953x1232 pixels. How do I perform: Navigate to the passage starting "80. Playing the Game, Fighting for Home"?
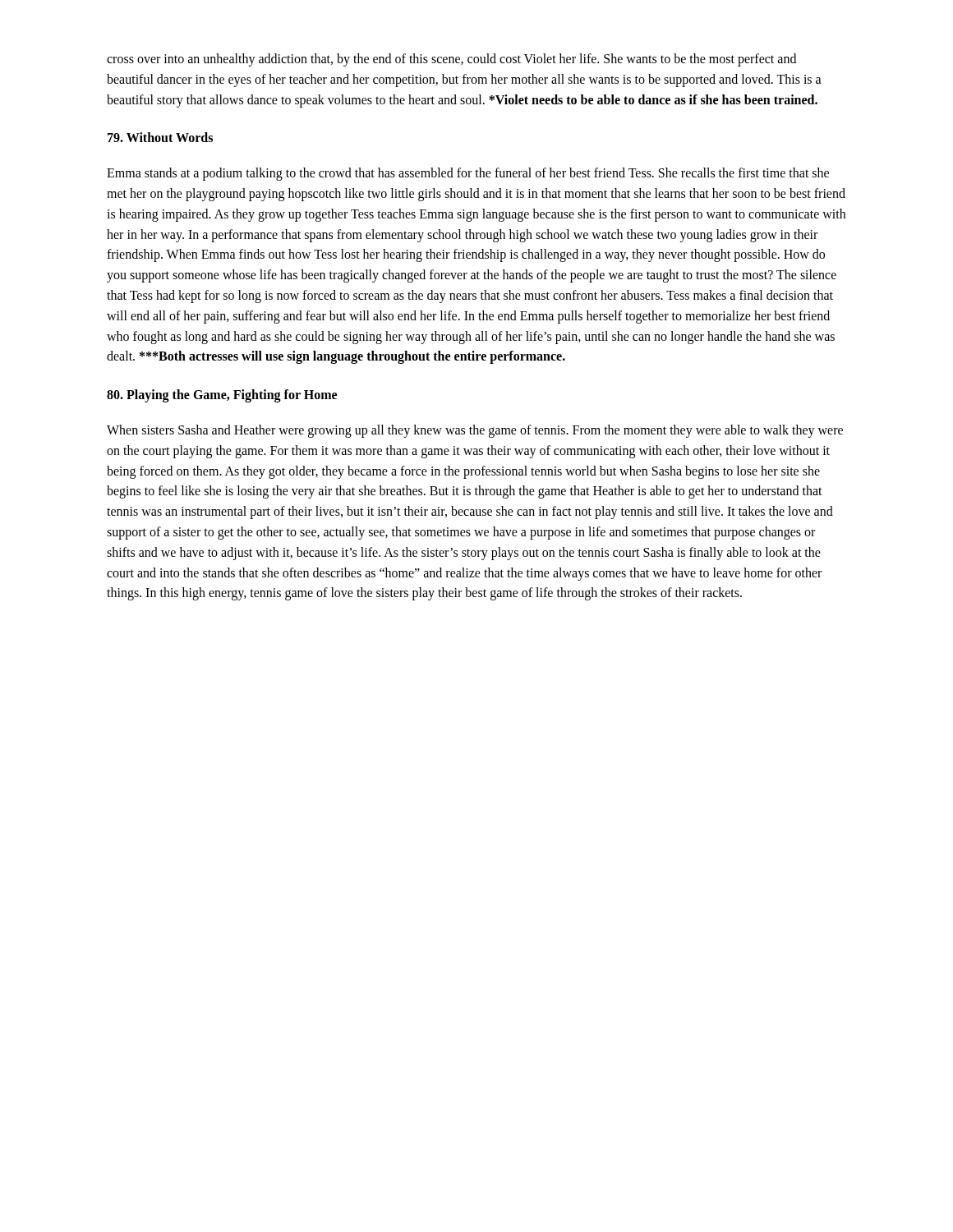(222, 395)
